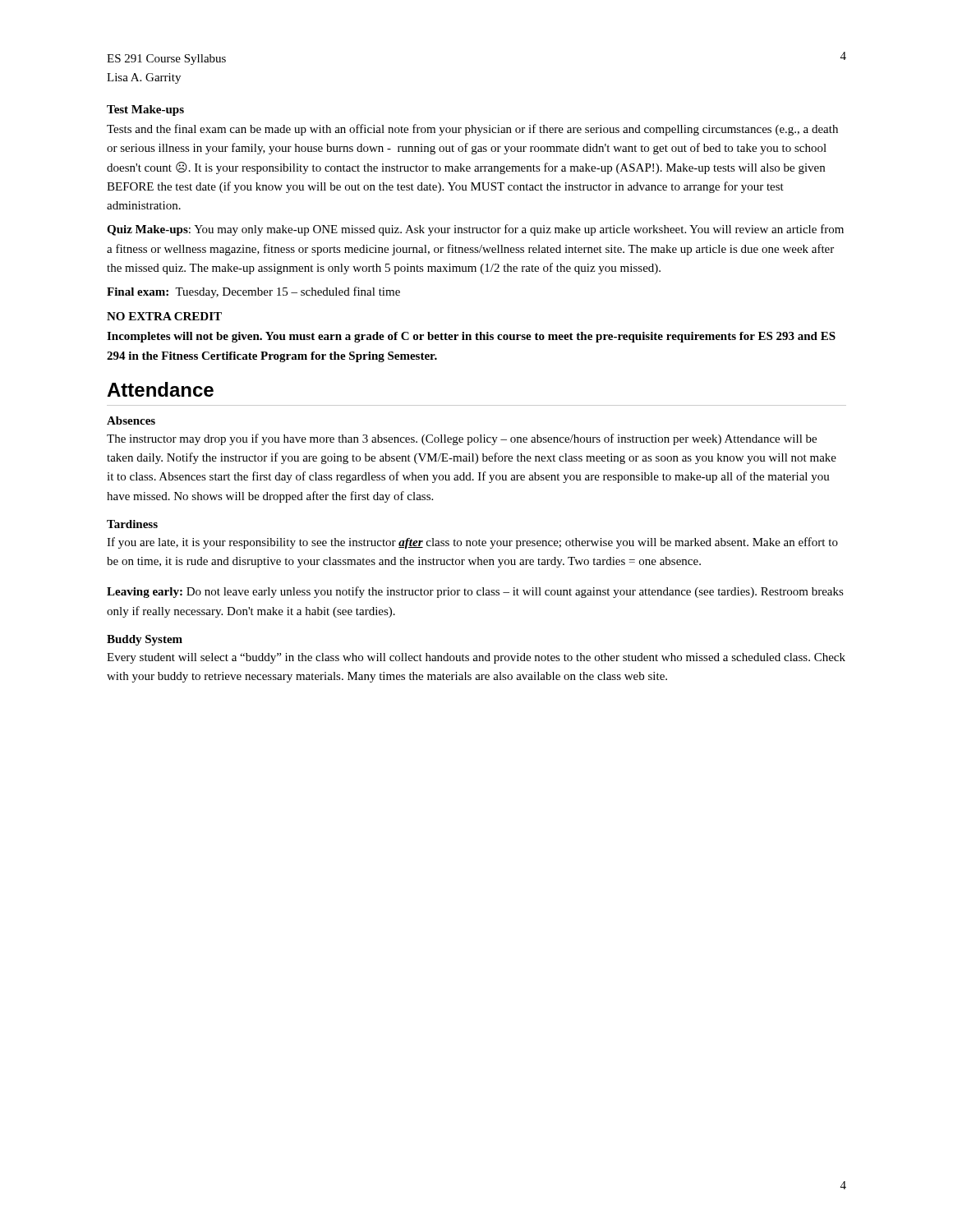Where is the passage that starts "Incompletes will not be given."?
The image size is (953, 1232).
pyautogui.click(x=471, y=346)
